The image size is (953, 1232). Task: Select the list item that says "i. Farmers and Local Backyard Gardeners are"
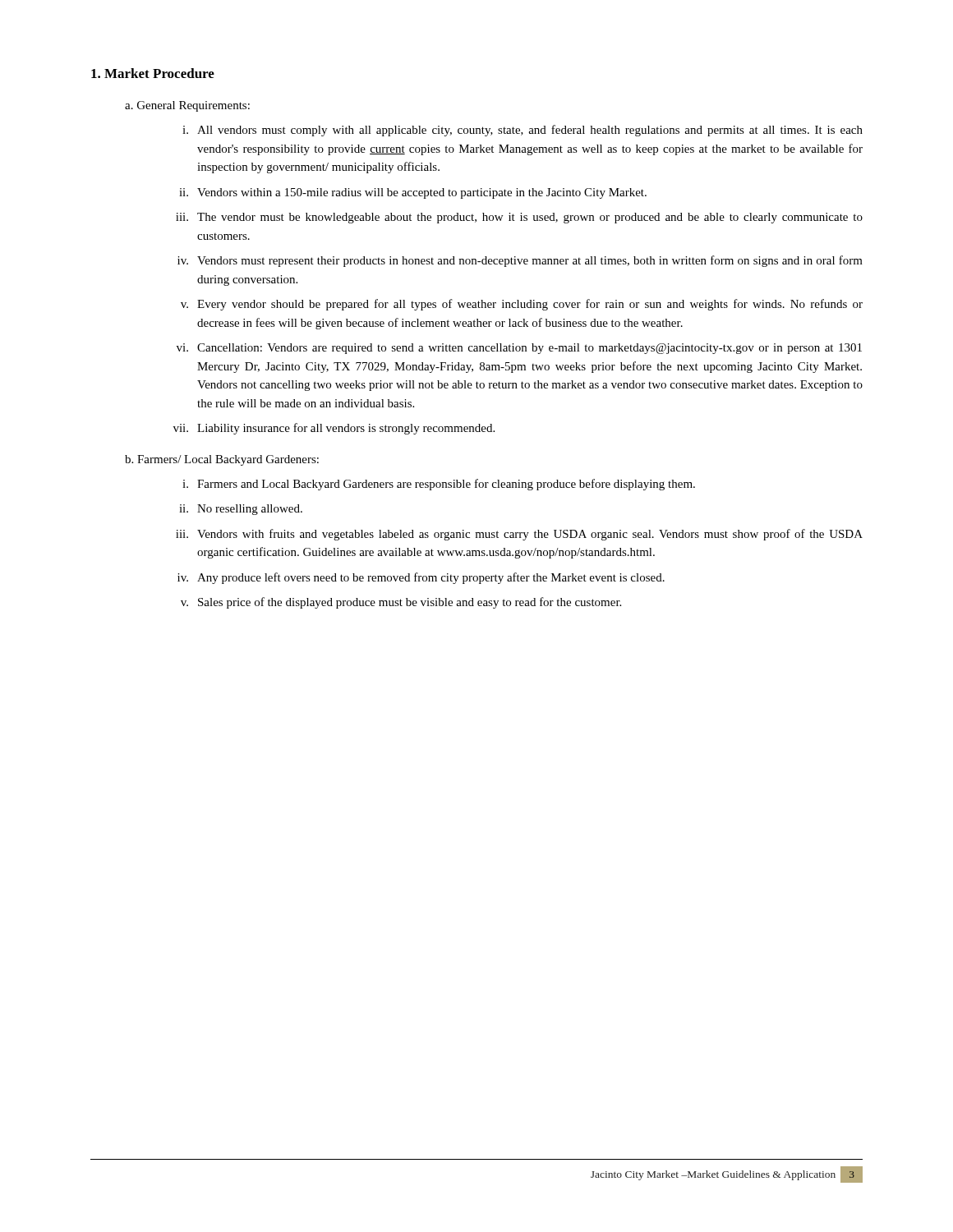pyautogui.click(x=509, y=484)
